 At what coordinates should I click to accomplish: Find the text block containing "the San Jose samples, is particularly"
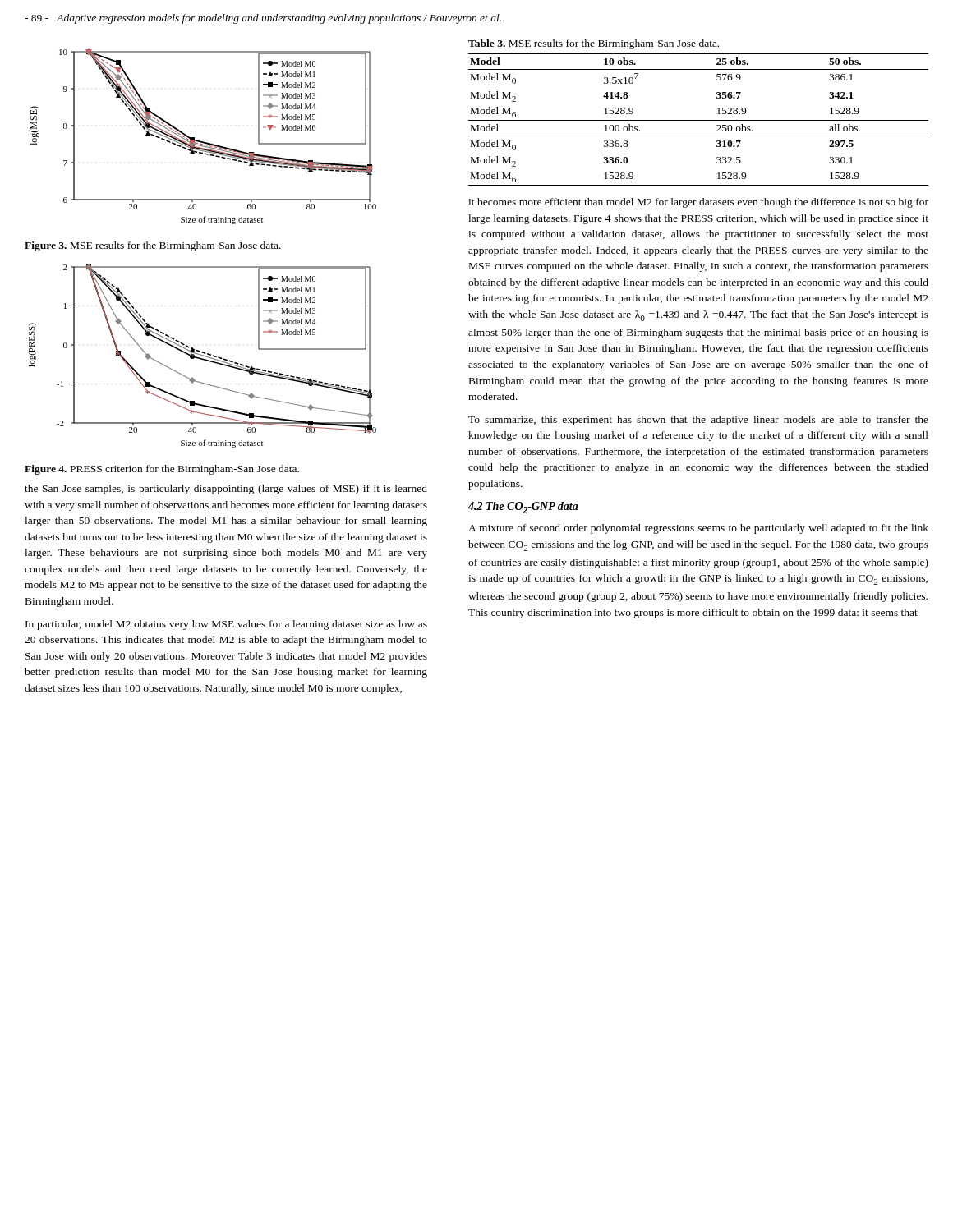pyautogui.click(x=226, y=544)
